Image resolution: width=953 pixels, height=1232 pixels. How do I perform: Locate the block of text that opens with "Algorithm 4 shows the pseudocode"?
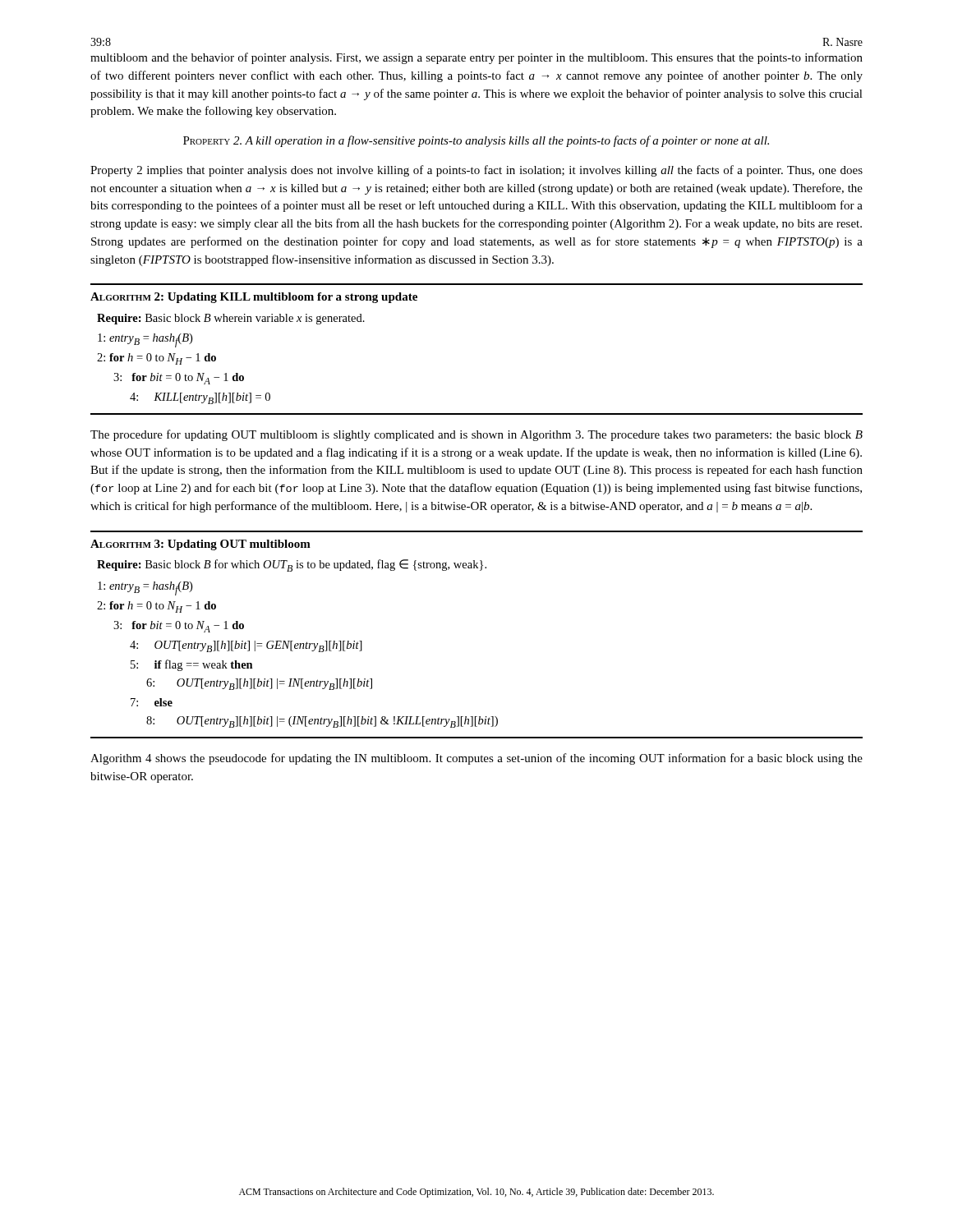tap(476, 768)
